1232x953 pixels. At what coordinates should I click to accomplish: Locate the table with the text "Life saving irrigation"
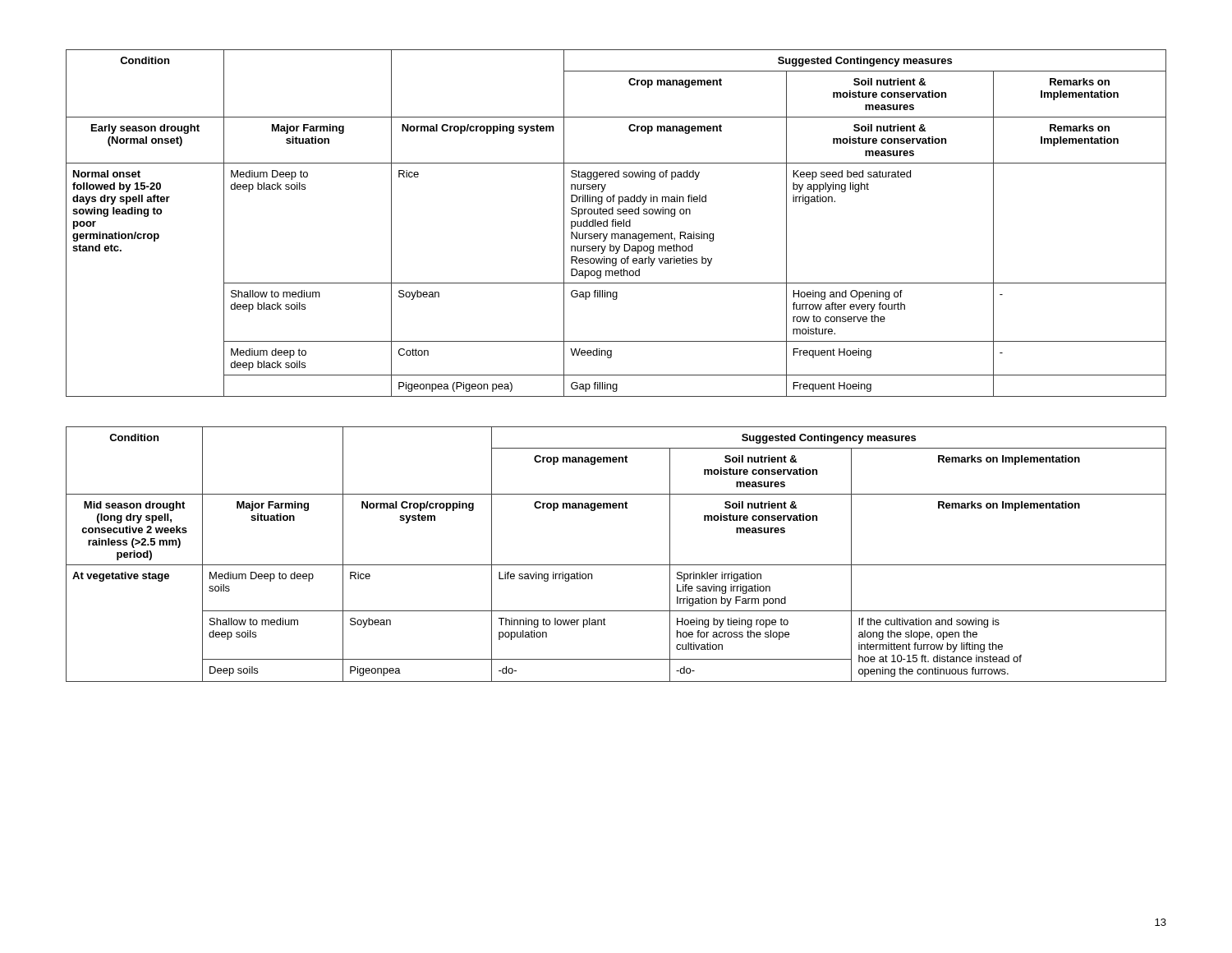(x=616, y=554)
